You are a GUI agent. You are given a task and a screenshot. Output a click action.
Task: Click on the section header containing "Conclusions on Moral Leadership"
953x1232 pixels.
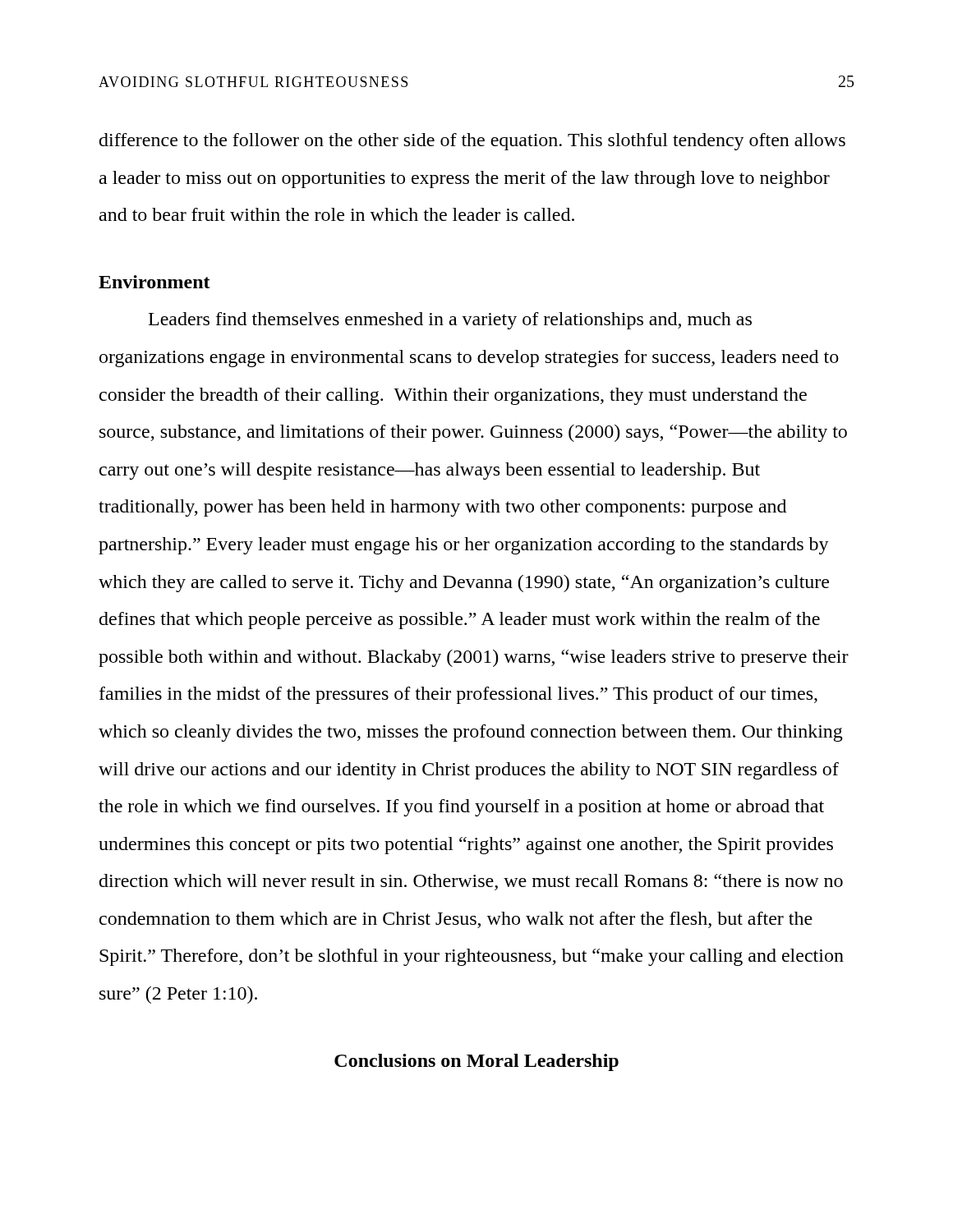point(476,1060)
